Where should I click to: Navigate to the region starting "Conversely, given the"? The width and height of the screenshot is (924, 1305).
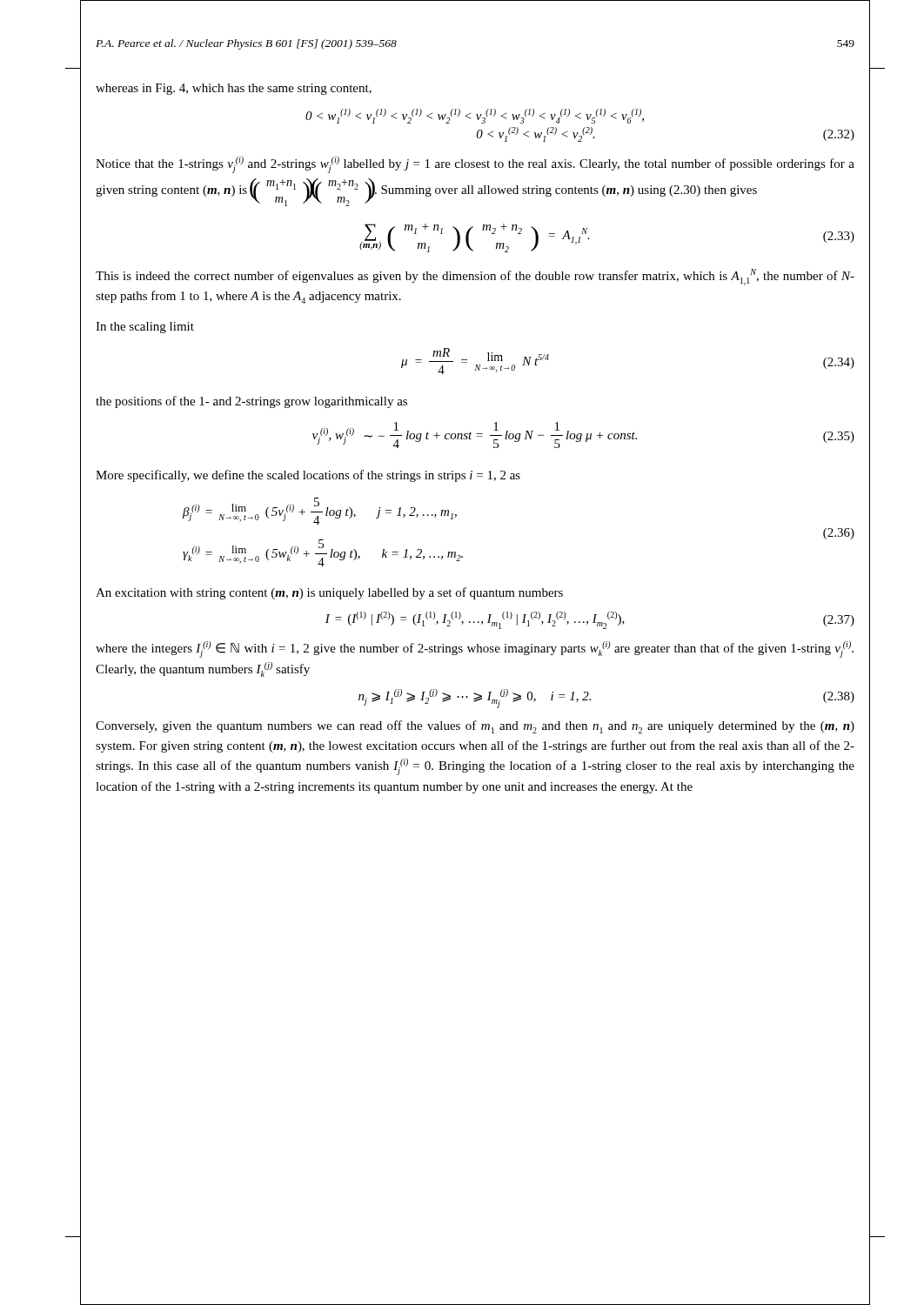tap(475, 756)
